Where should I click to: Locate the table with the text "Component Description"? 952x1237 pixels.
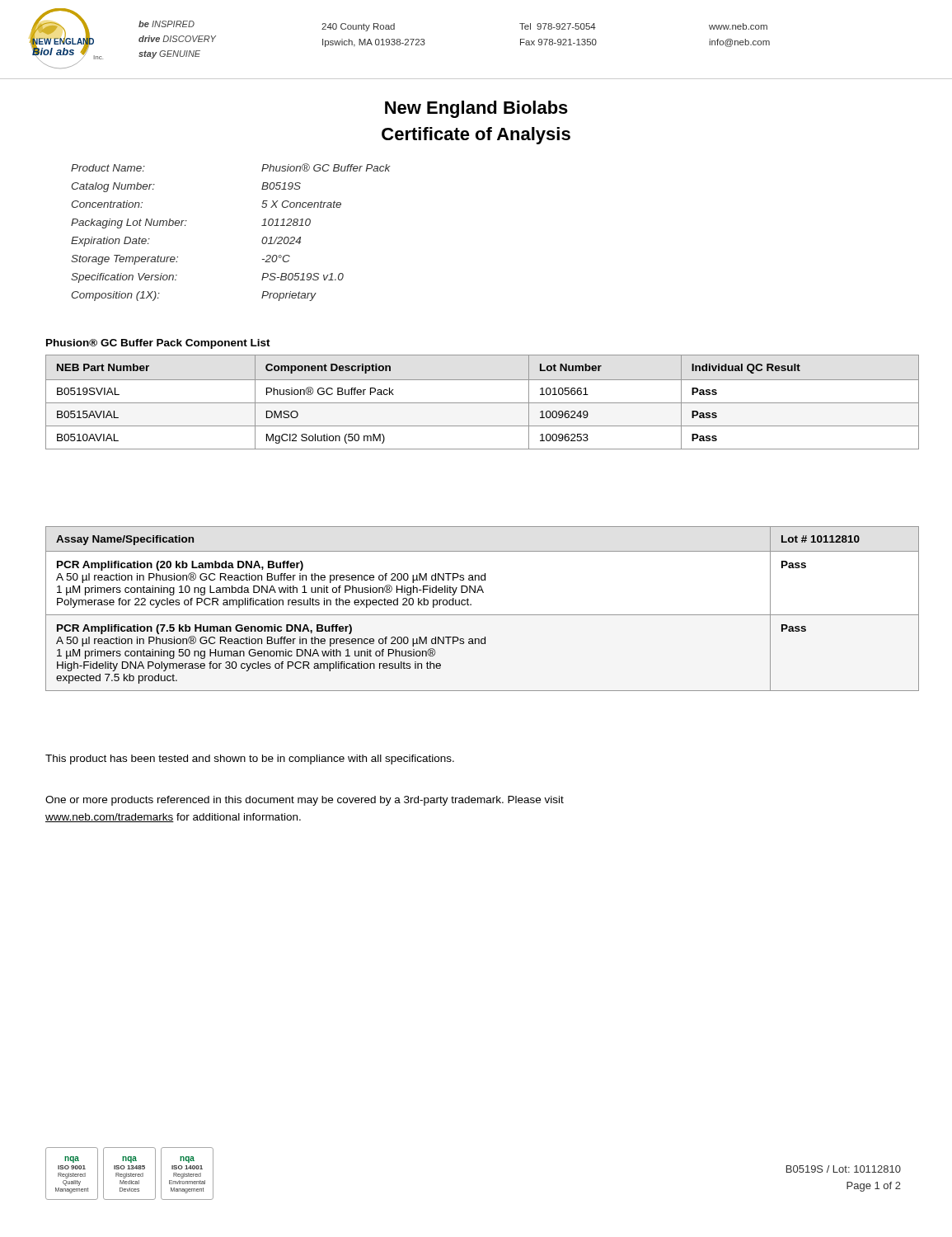(x=482, y=402)
